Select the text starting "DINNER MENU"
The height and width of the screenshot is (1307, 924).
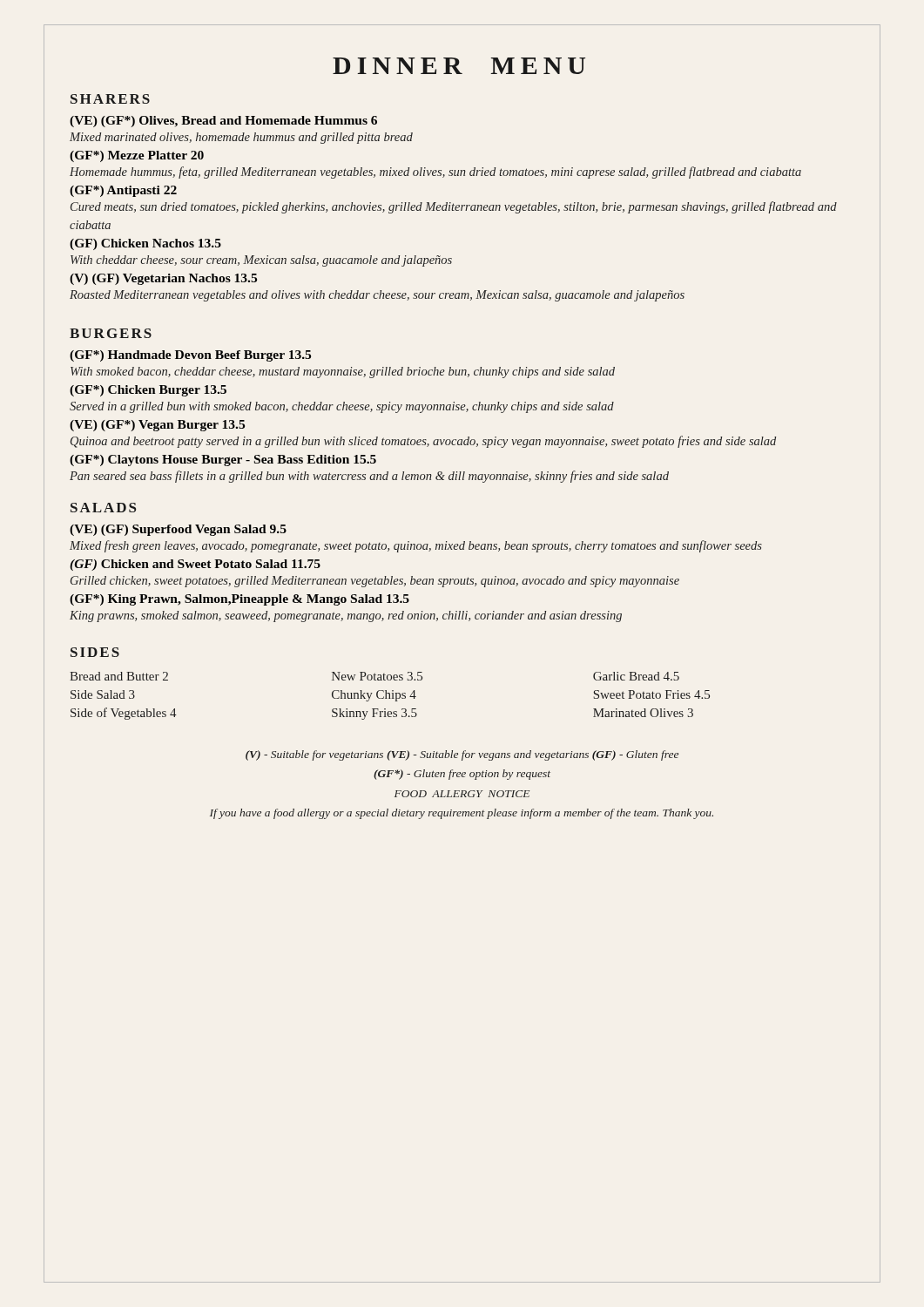tap(462, 65)
